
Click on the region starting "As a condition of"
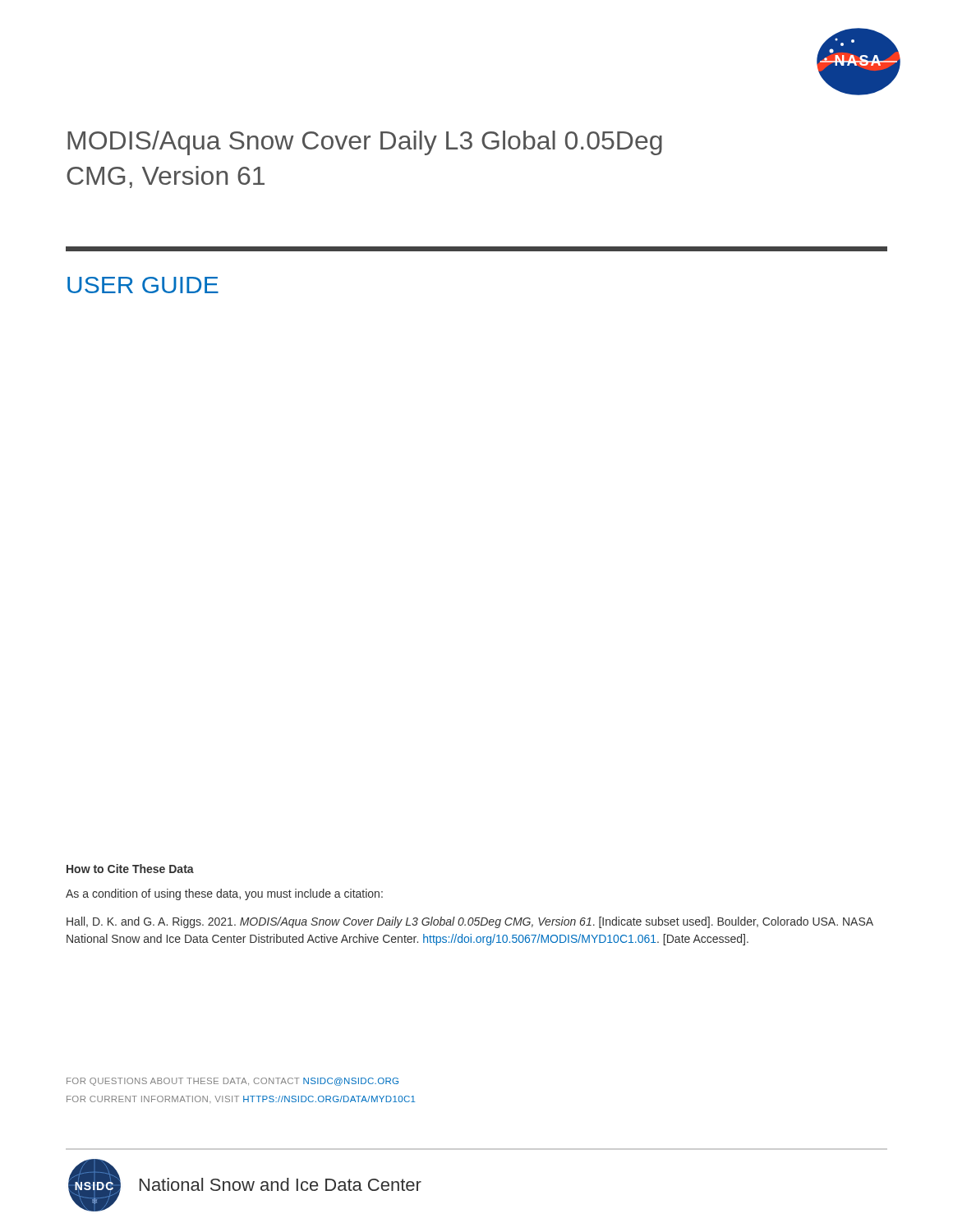click(x=225, y=894)
